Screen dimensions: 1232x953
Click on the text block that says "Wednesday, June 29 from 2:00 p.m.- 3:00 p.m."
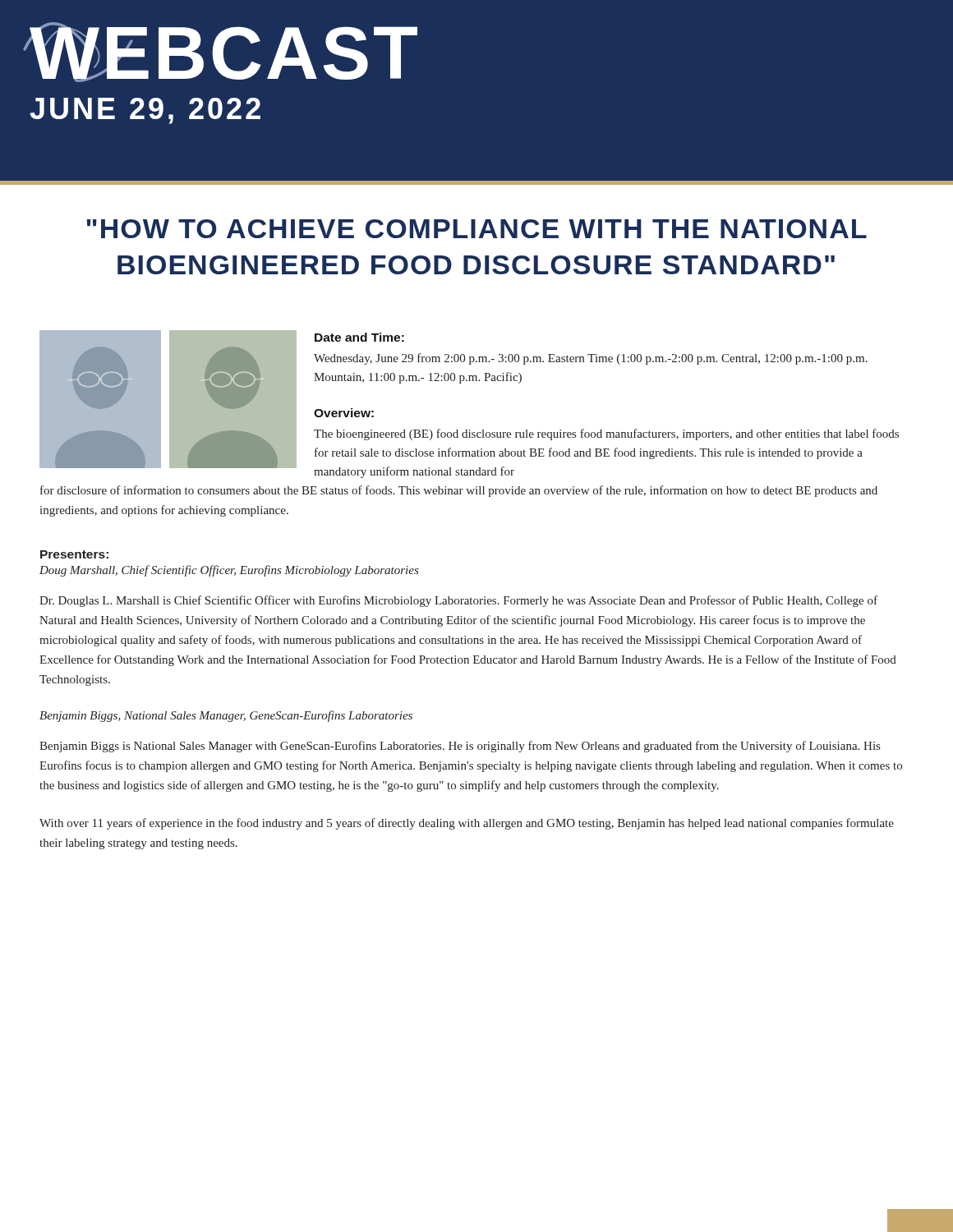[x=591, y=368]
